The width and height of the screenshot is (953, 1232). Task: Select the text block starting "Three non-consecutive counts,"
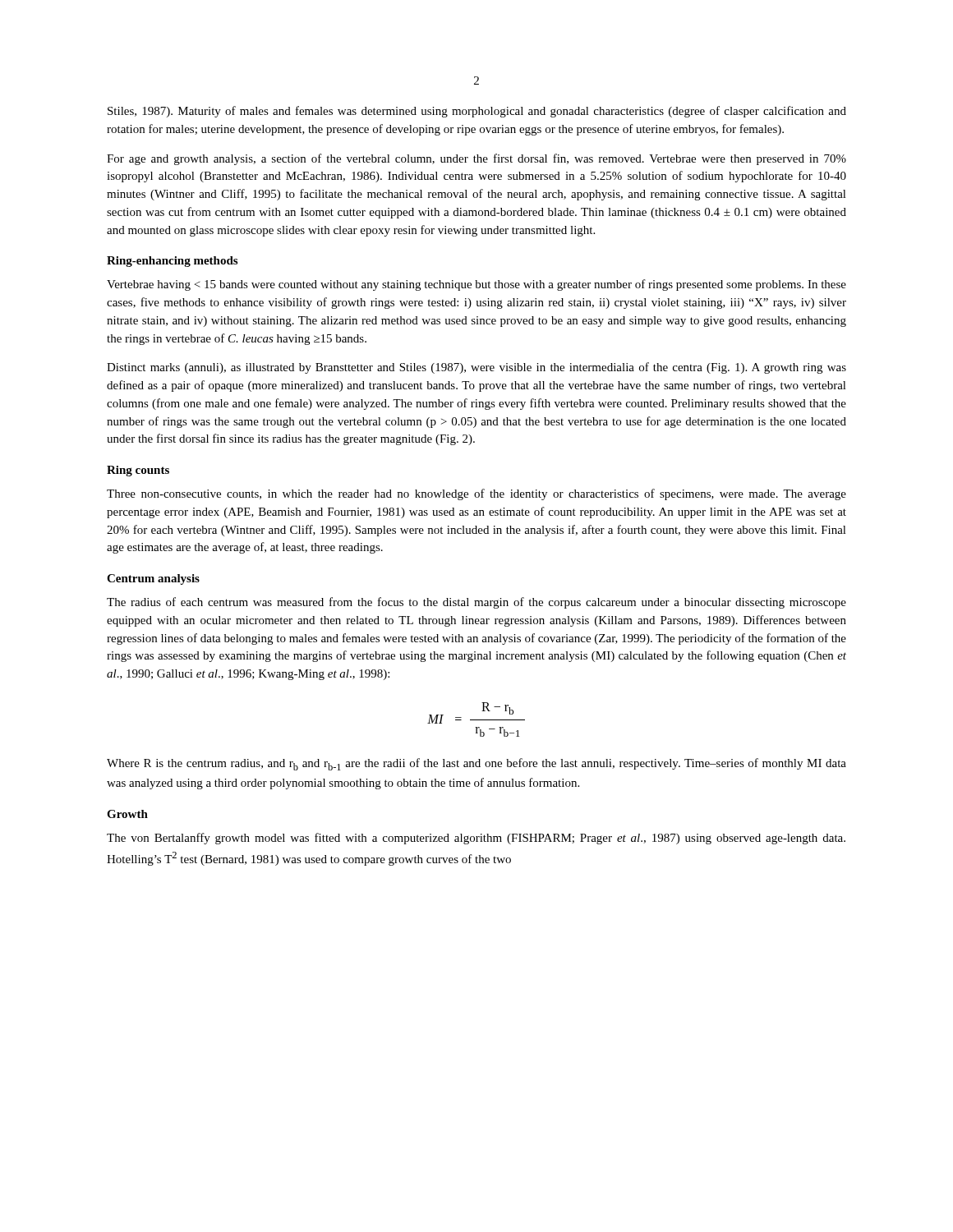(x=476, y=521)
